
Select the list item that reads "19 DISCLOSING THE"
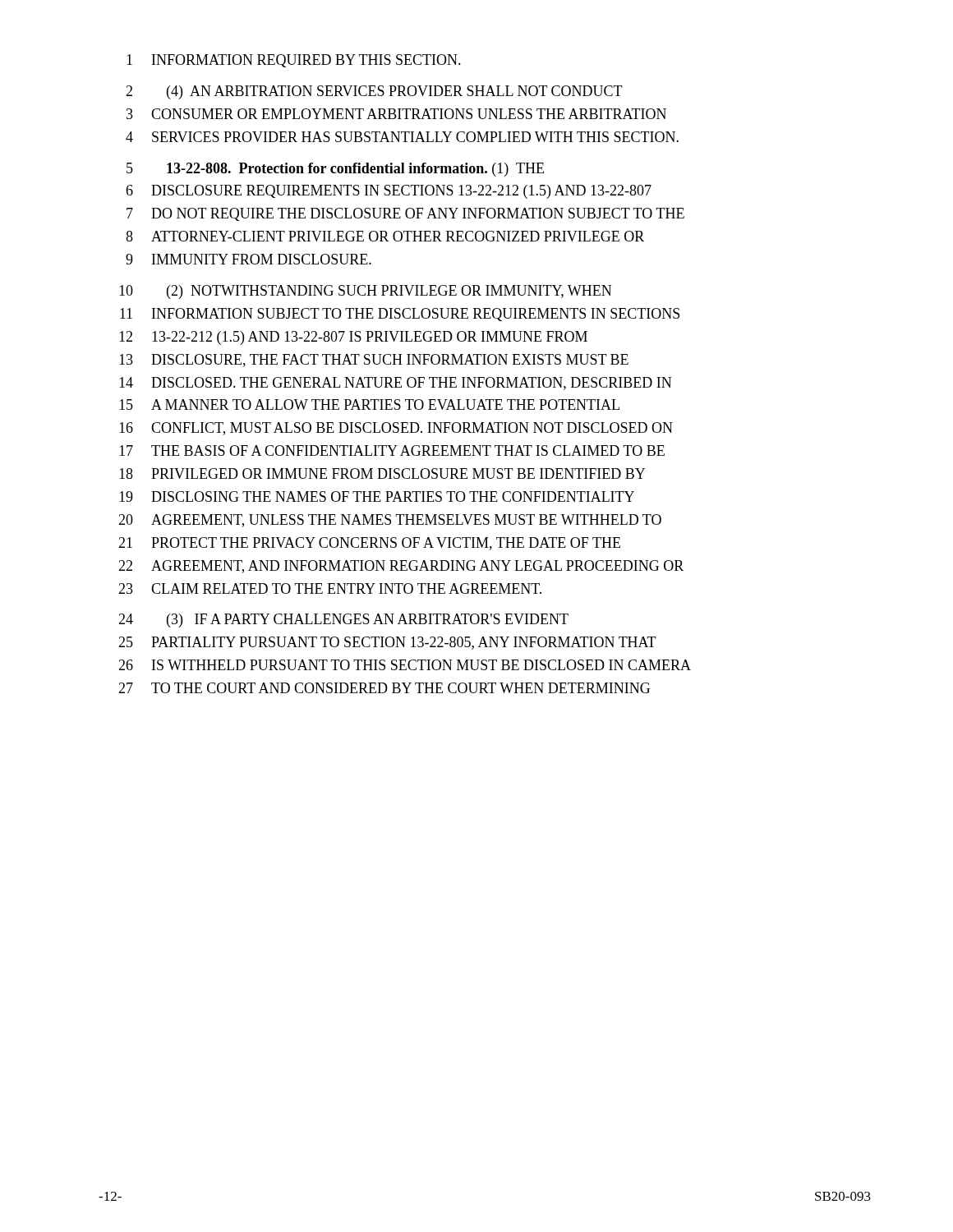pos(485,498)
